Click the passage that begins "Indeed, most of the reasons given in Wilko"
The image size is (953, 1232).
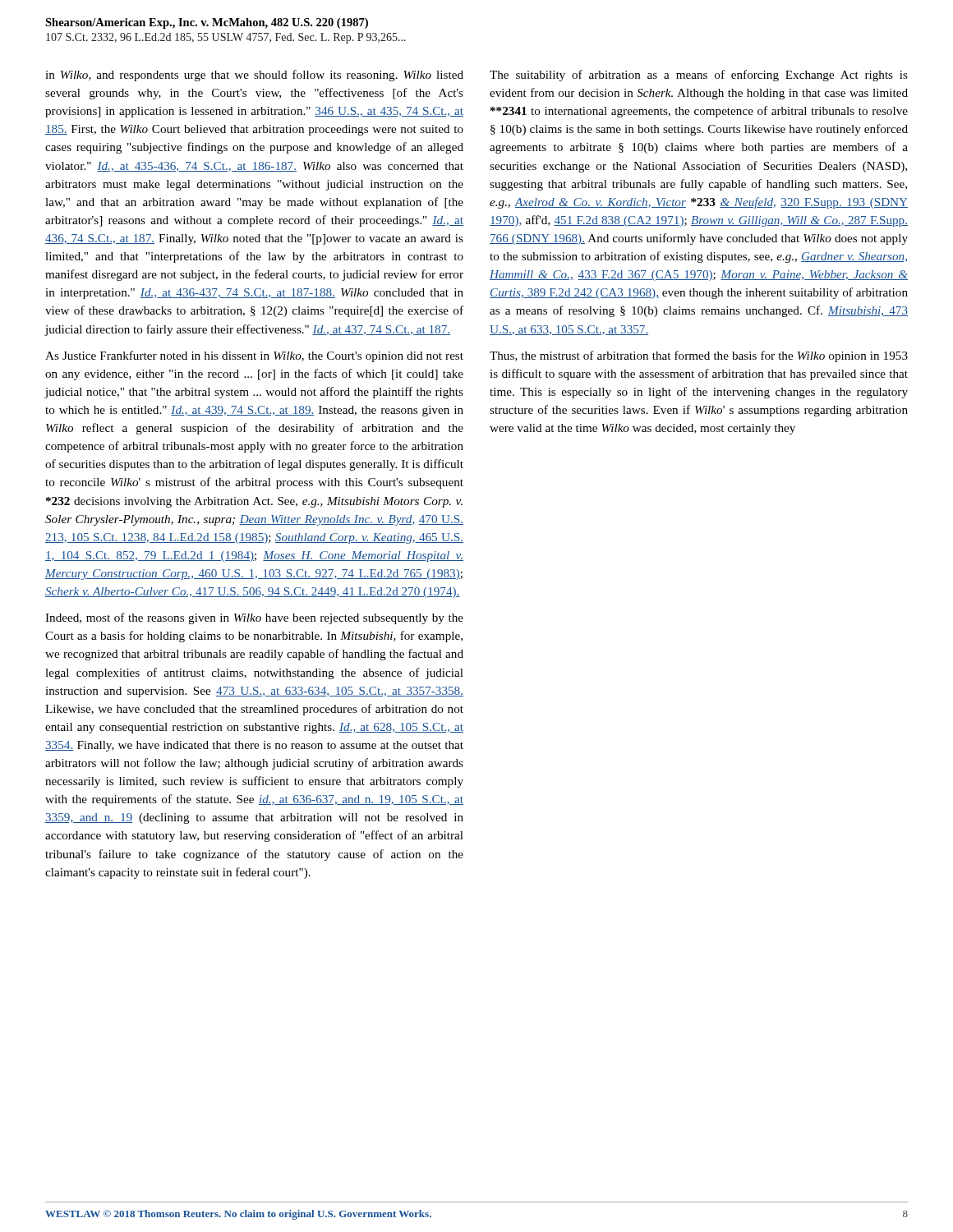tap(254, 745)
